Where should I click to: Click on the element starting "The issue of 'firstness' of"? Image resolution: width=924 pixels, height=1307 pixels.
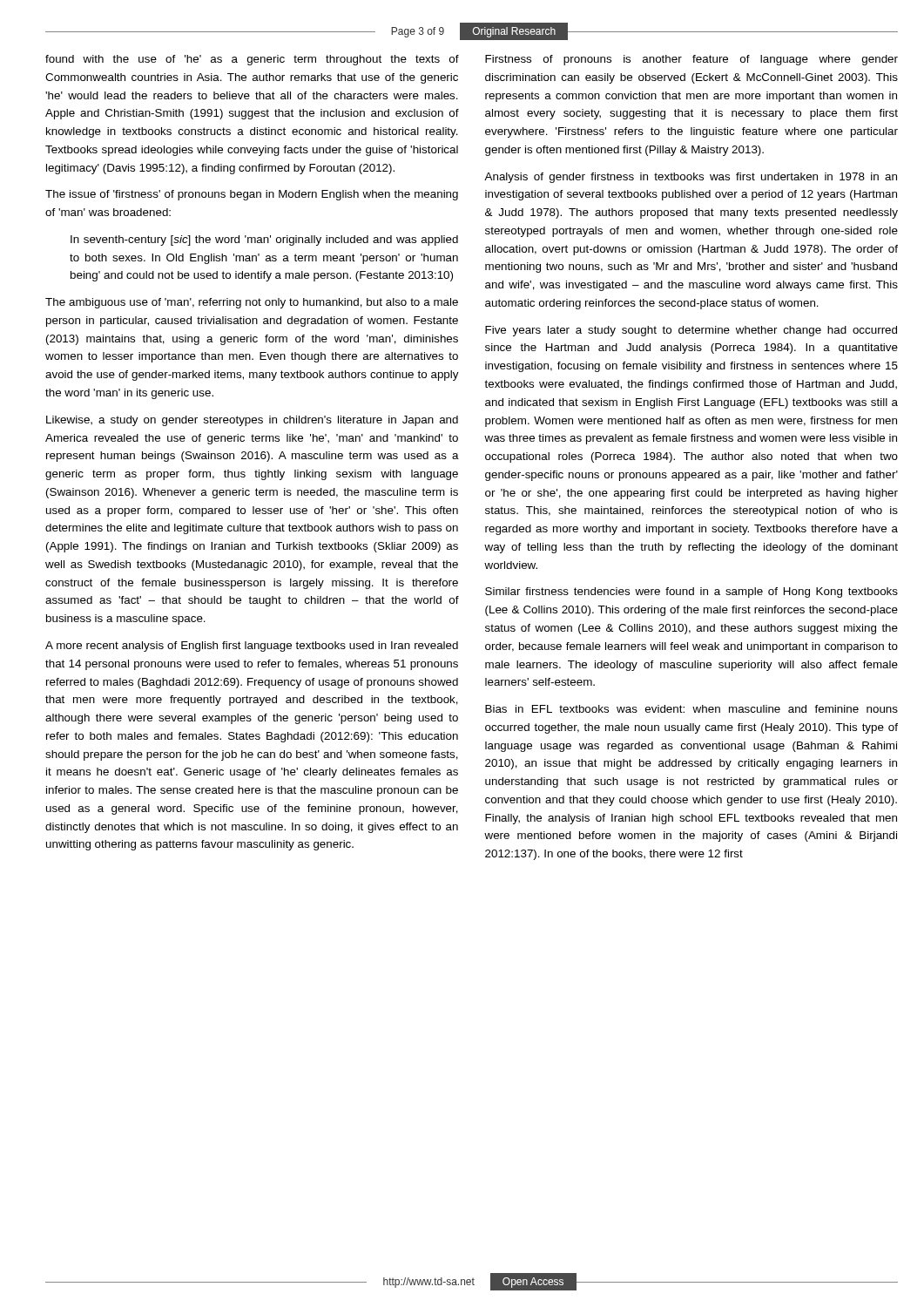click(x=252, y=204)
